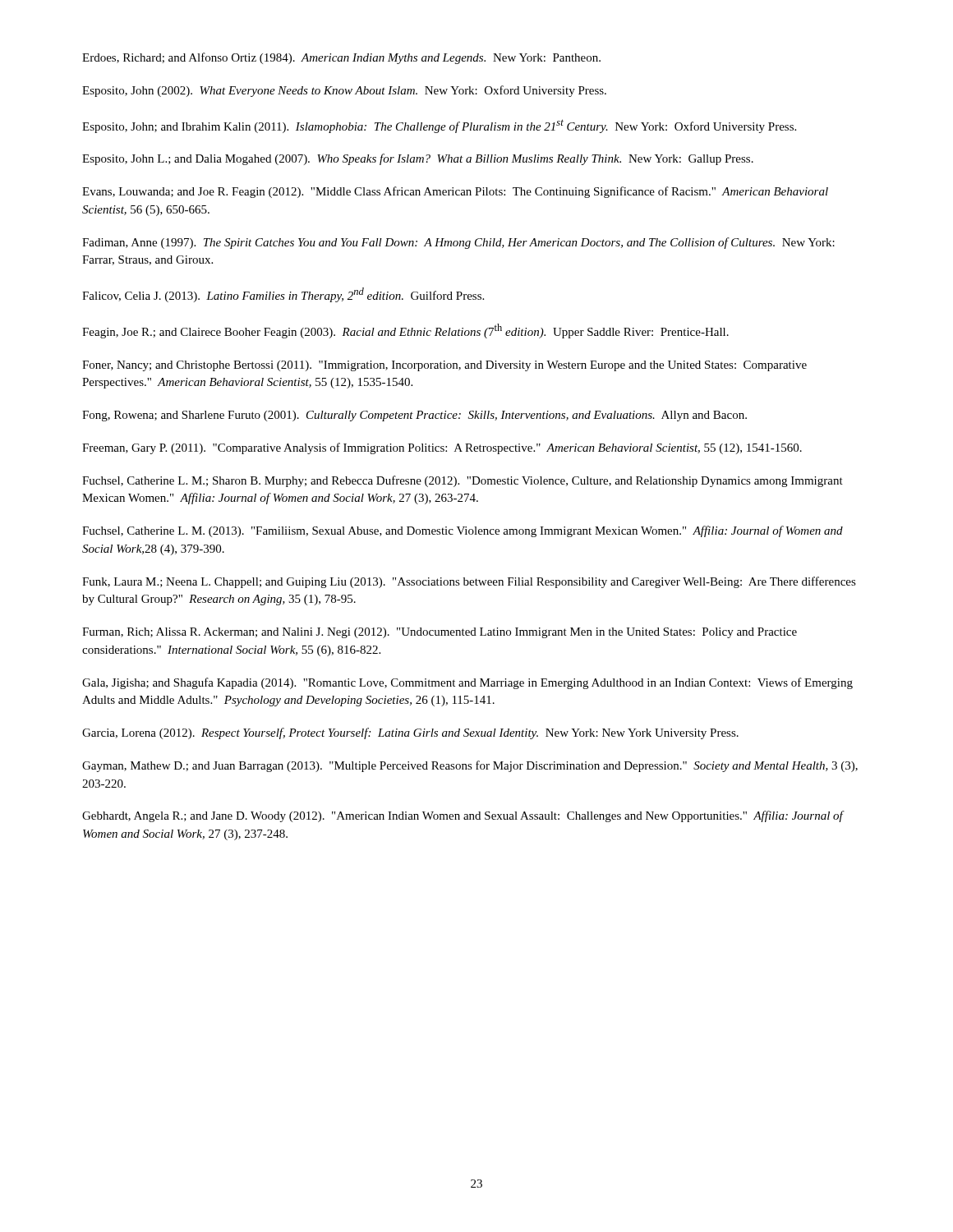Find the passage starting "Gebhardt, Angela R.;"

[462, 825]
